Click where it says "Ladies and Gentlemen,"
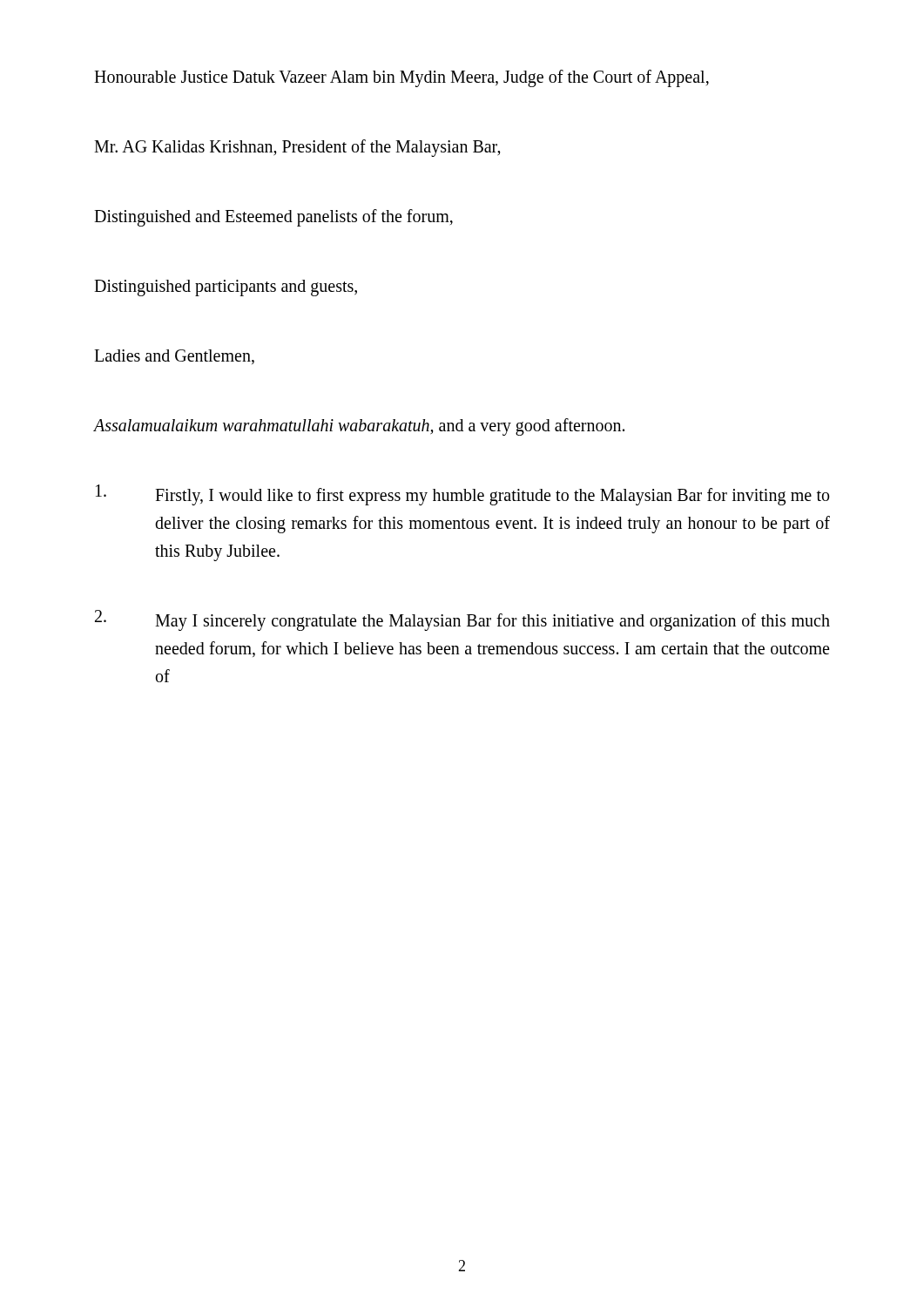This screenshot has width=924, height=1307. [x=175, y=356]
